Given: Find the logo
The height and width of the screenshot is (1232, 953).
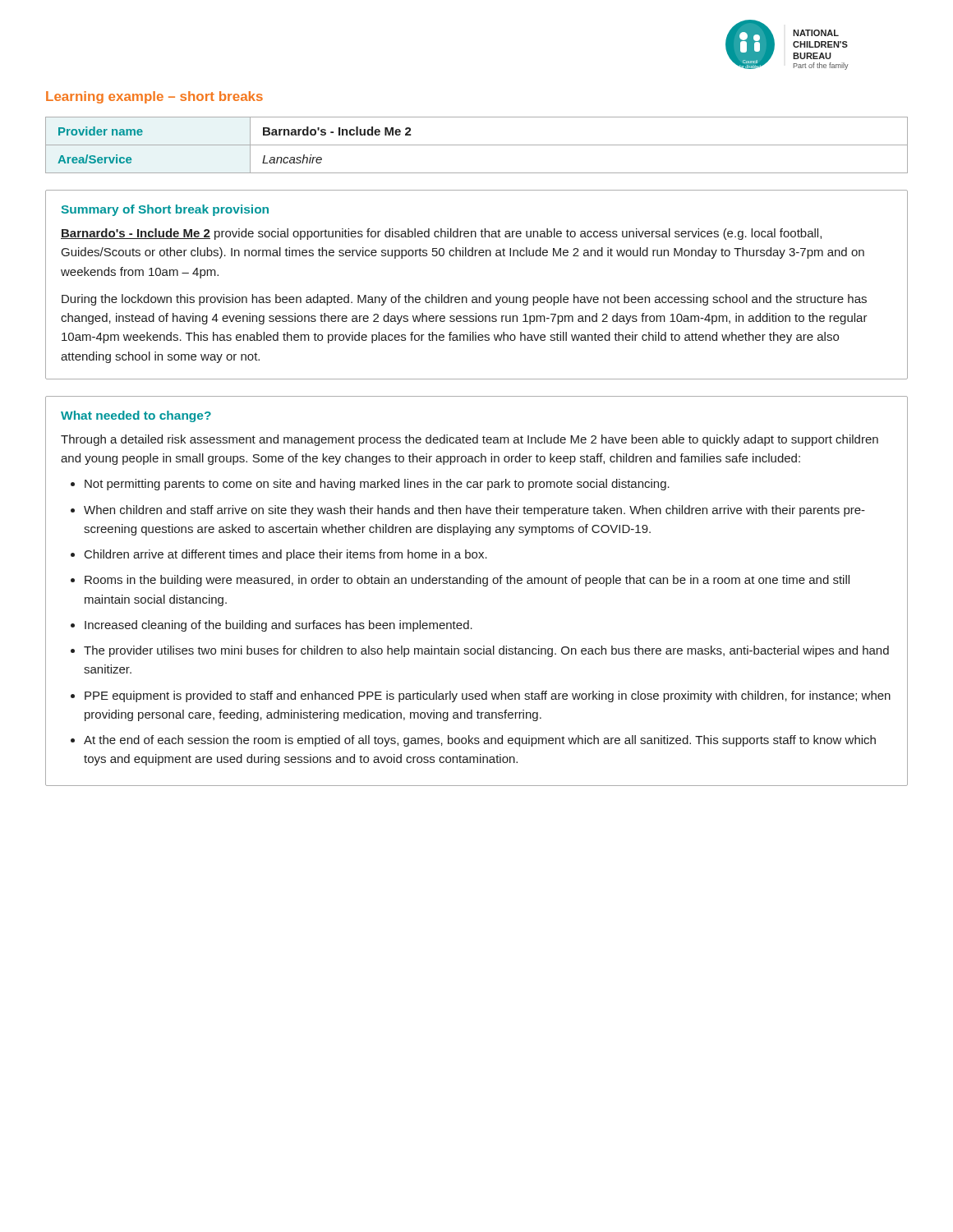Looking at the screenshot, I should 813,45.
